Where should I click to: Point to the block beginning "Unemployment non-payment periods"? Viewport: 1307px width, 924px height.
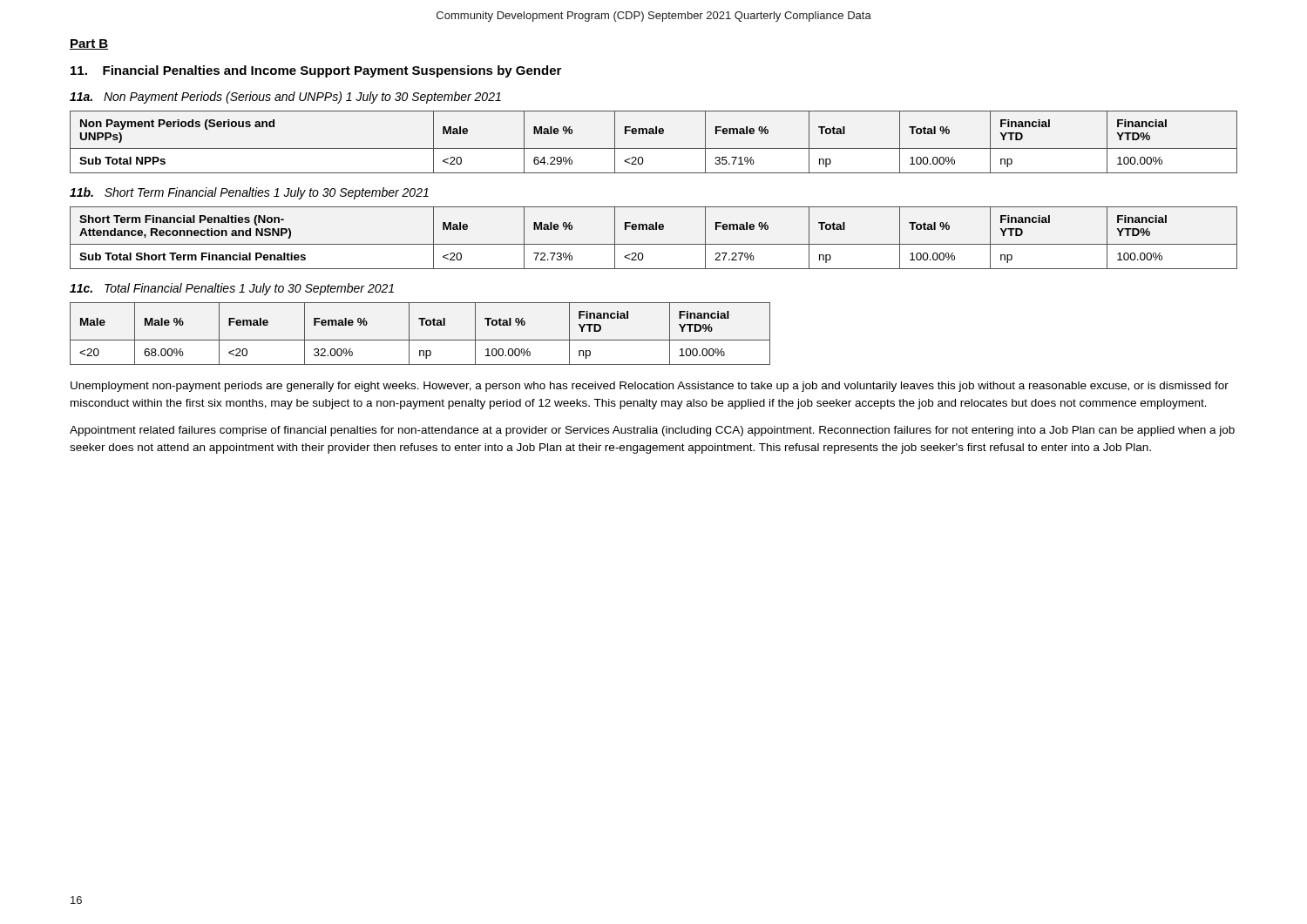[x=649, y=394]
